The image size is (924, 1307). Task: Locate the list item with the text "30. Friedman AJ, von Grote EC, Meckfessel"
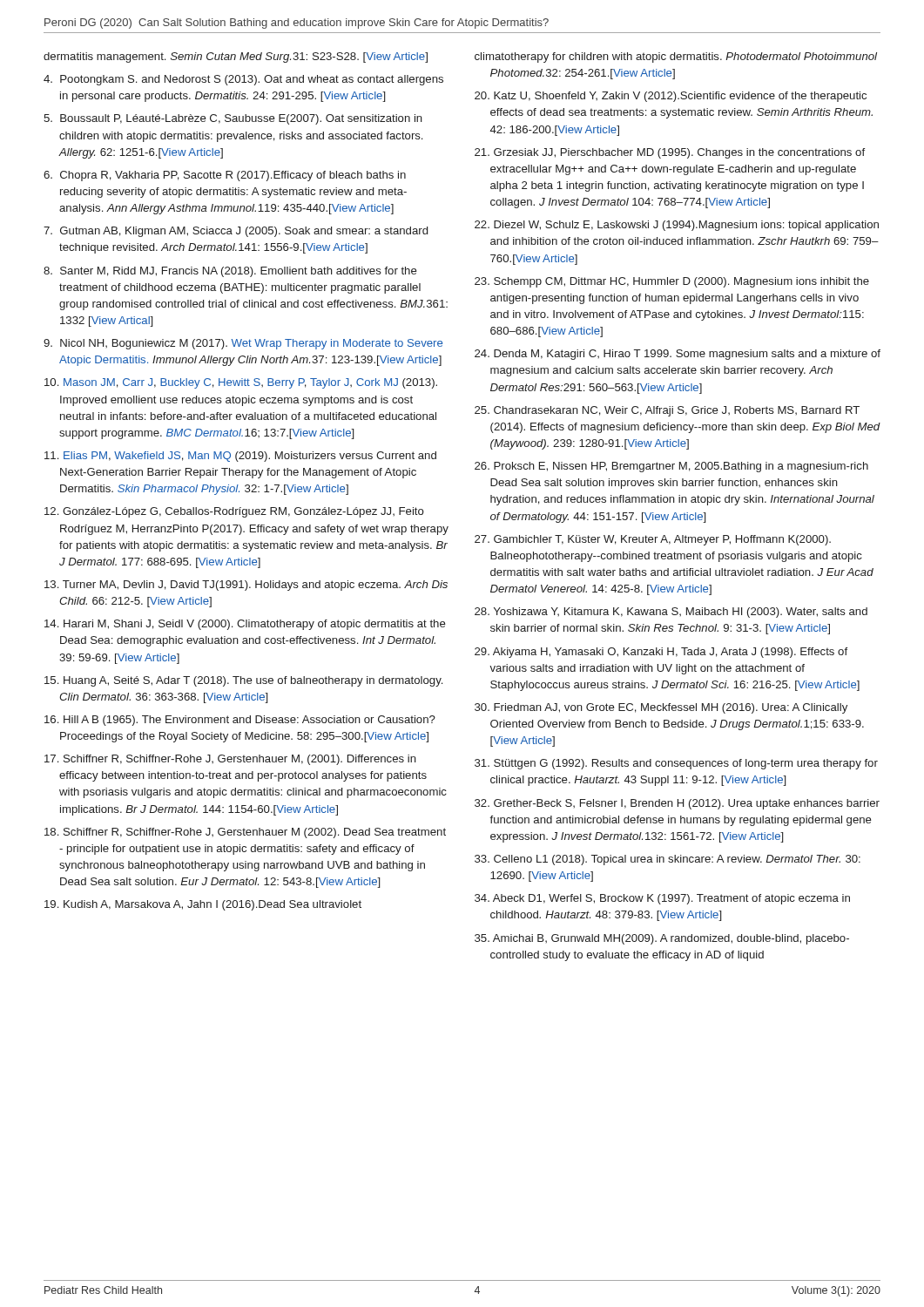pos(677,724)
